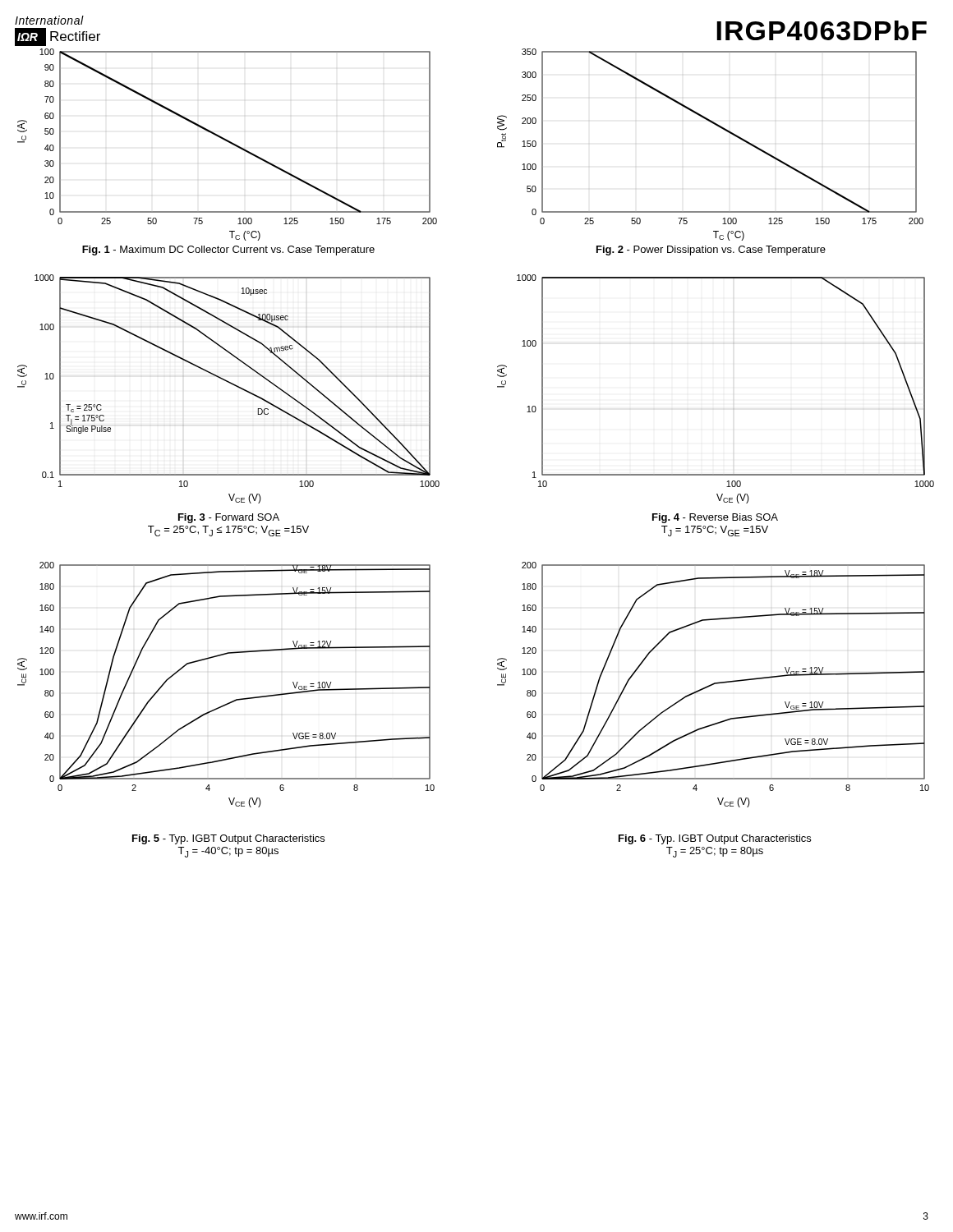Where does it say "Fig. 2 - Power Dissipation vs. Case Temperature"?

(x=711, y=249)
